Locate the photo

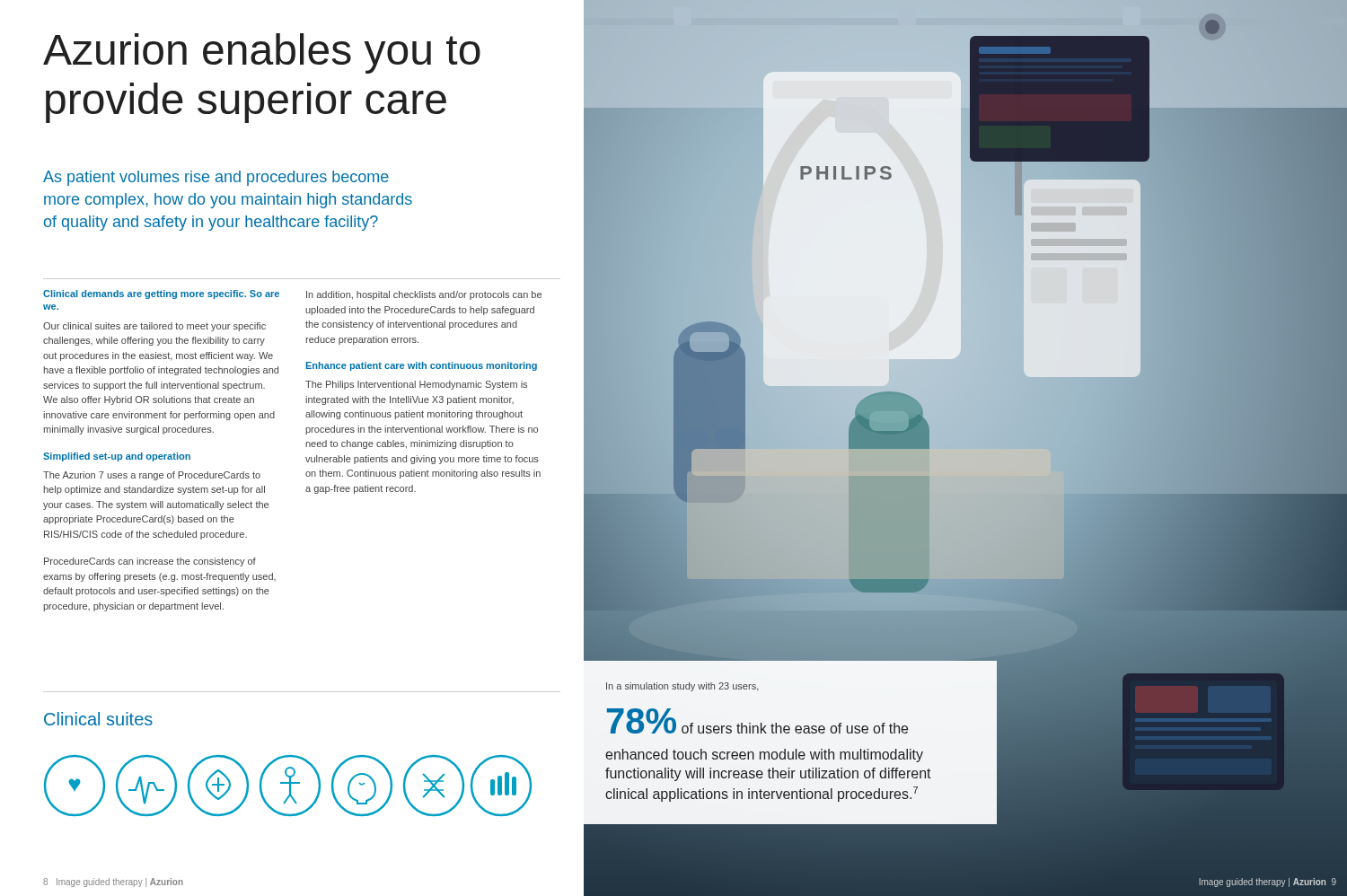coord(965,448)
